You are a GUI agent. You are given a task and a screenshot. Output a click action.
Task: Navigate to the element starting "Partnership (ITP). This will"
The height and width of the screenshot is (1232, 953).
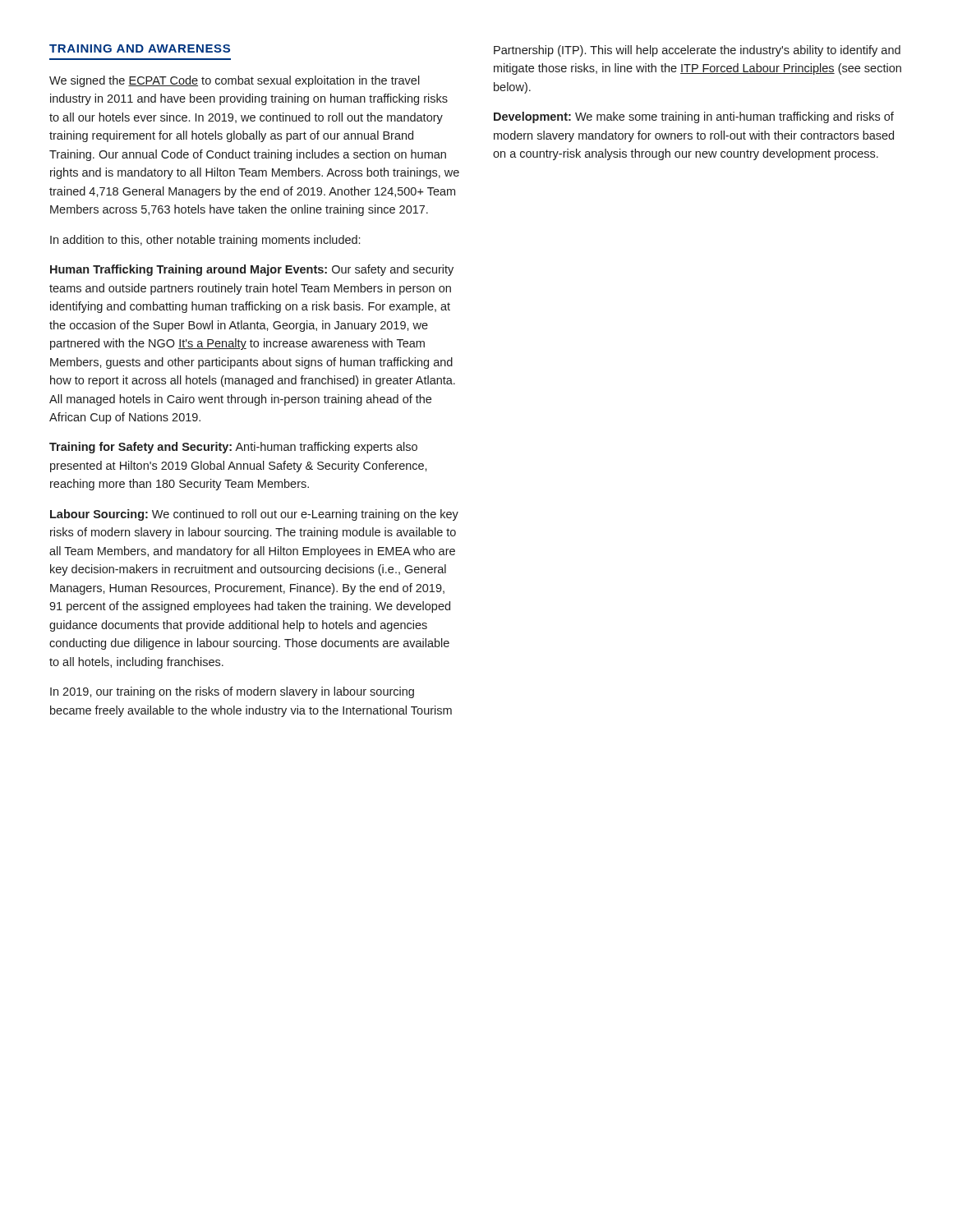pyautogui.click(x=697, y=69)
